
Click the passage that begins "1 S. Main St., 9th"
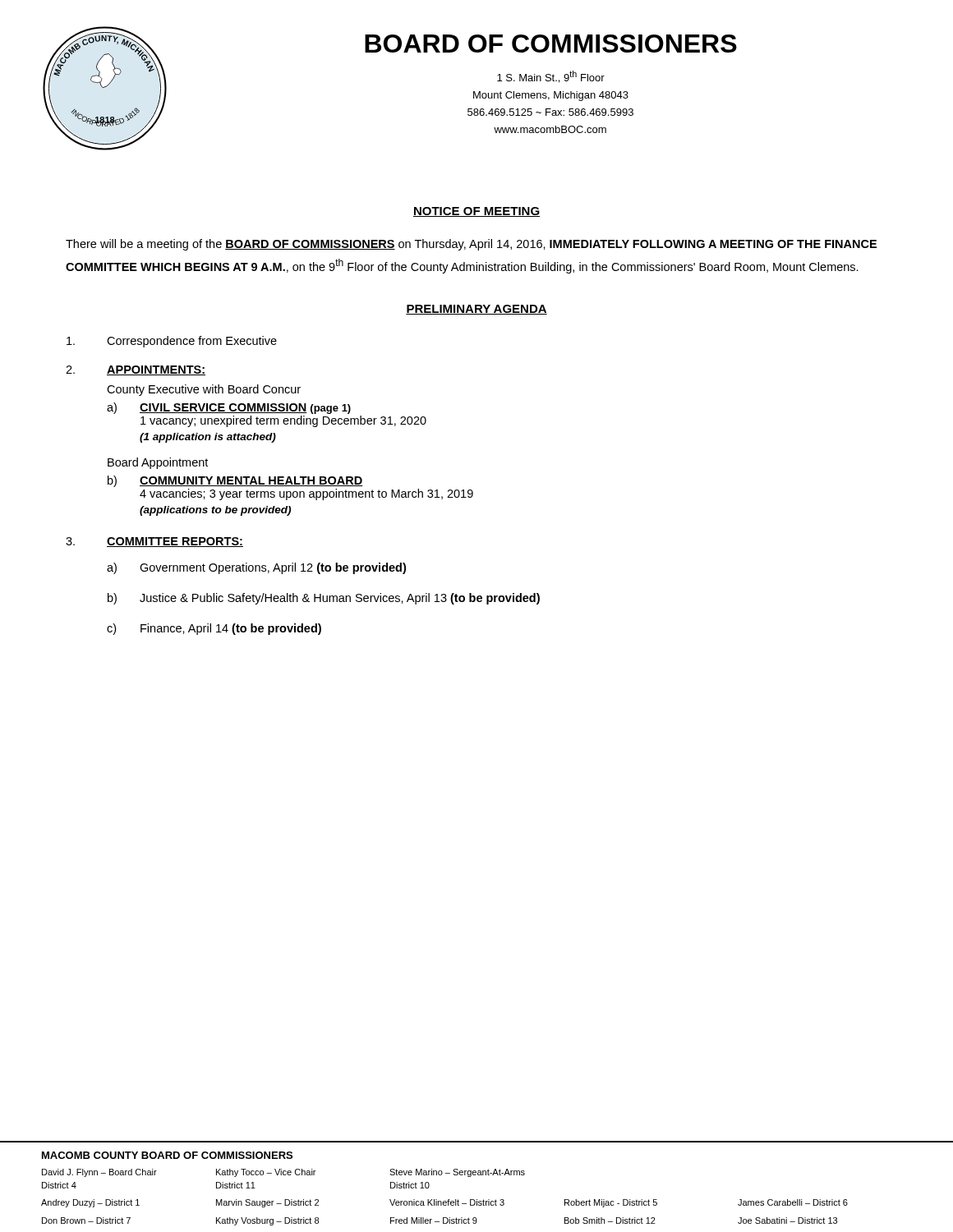click(x=550, y=102)
